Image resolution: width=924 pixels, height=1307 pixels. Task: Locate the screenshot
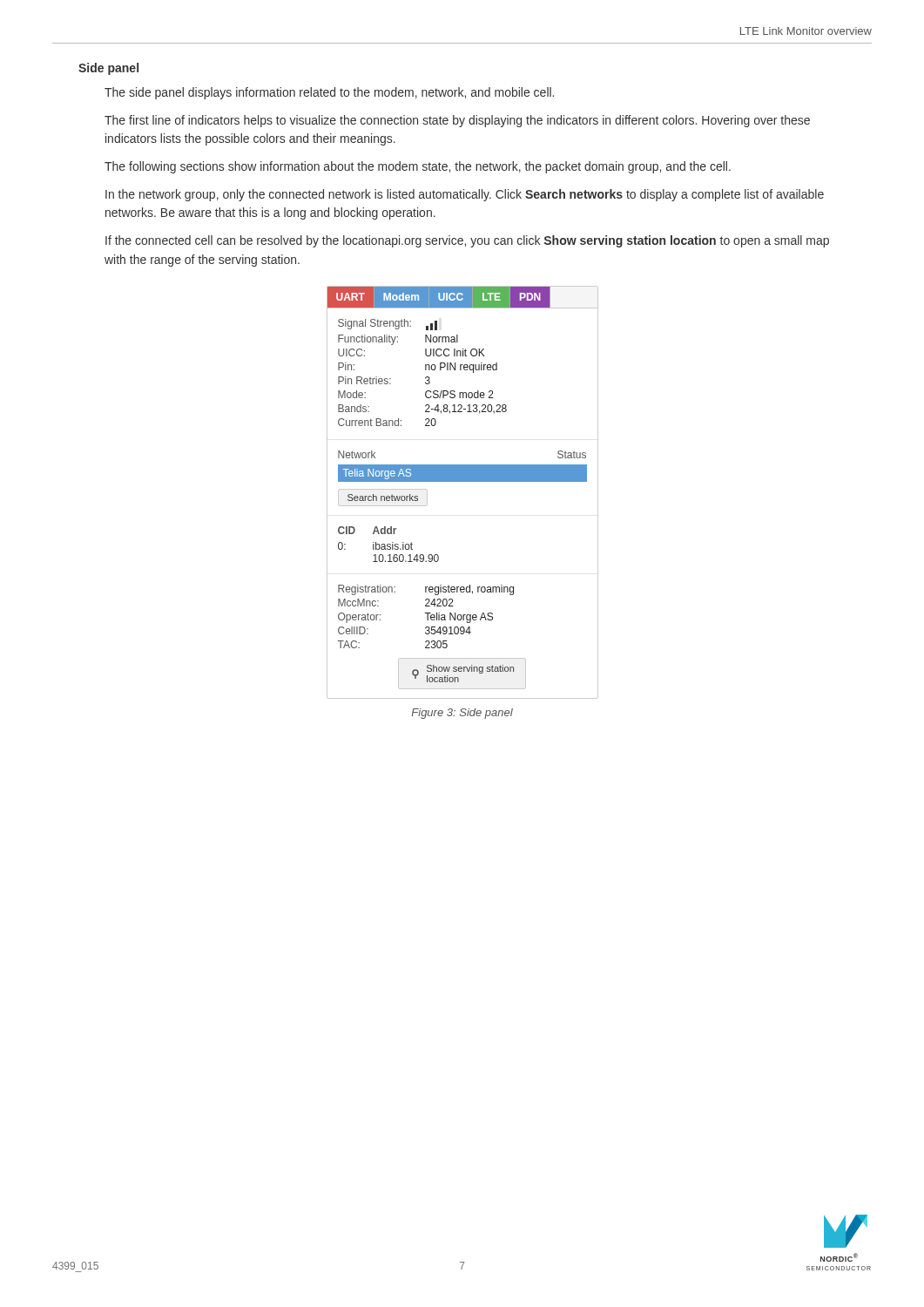pos(462,492)
